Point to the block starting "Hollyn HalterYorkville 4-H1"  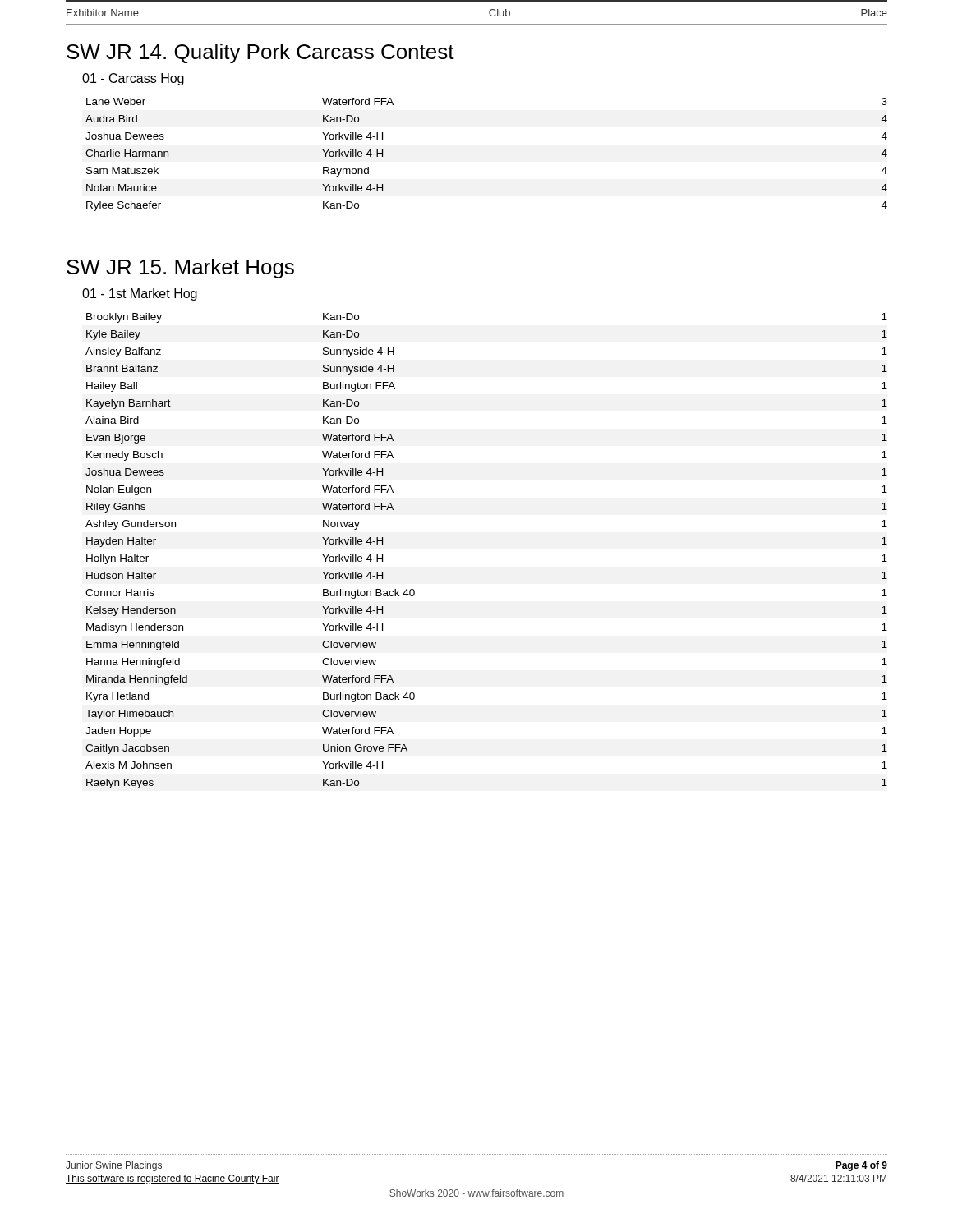(115, 559)
